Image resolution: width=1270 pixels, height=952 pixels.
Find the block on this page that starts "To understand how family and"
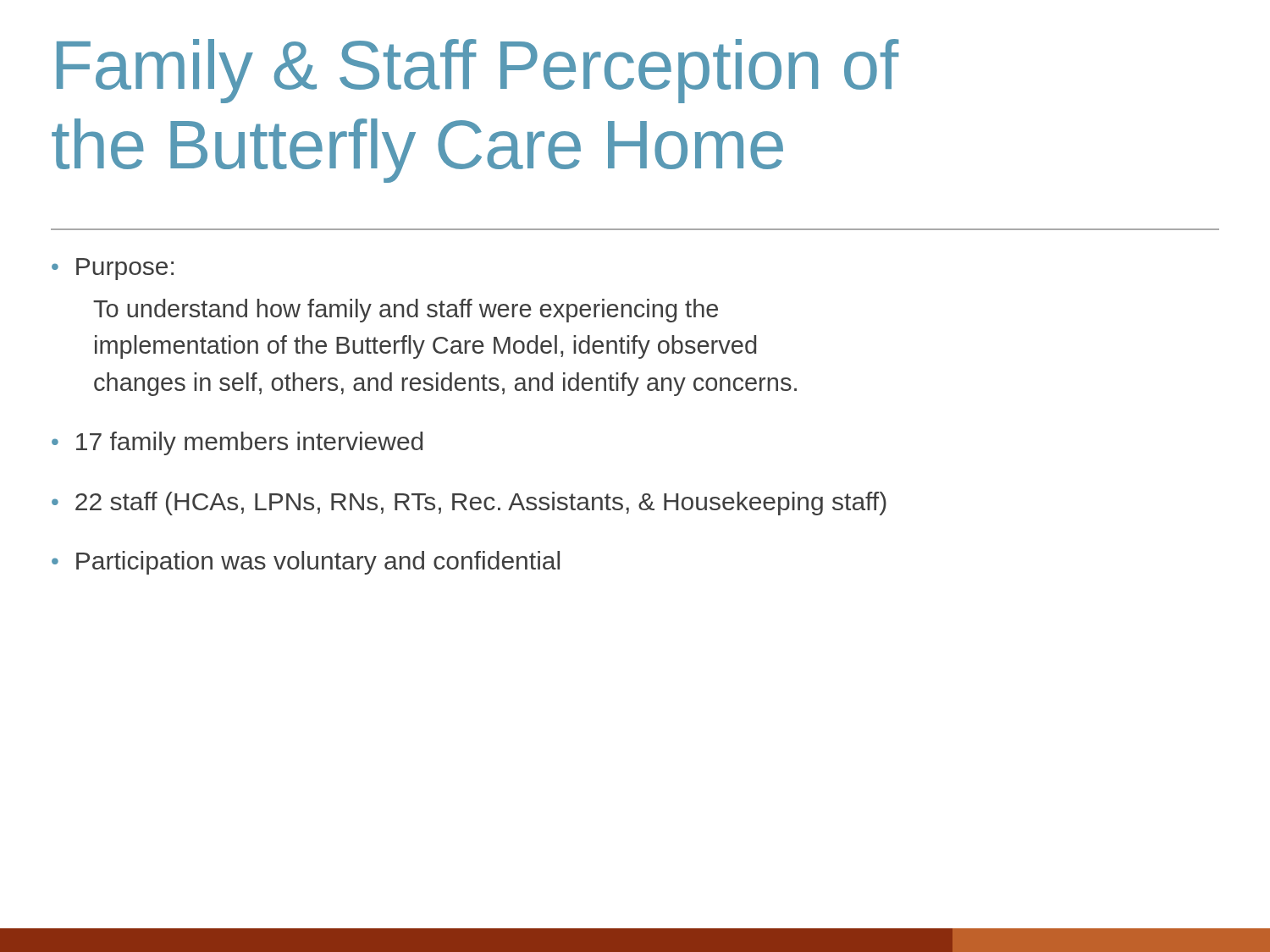coord(446,345)
